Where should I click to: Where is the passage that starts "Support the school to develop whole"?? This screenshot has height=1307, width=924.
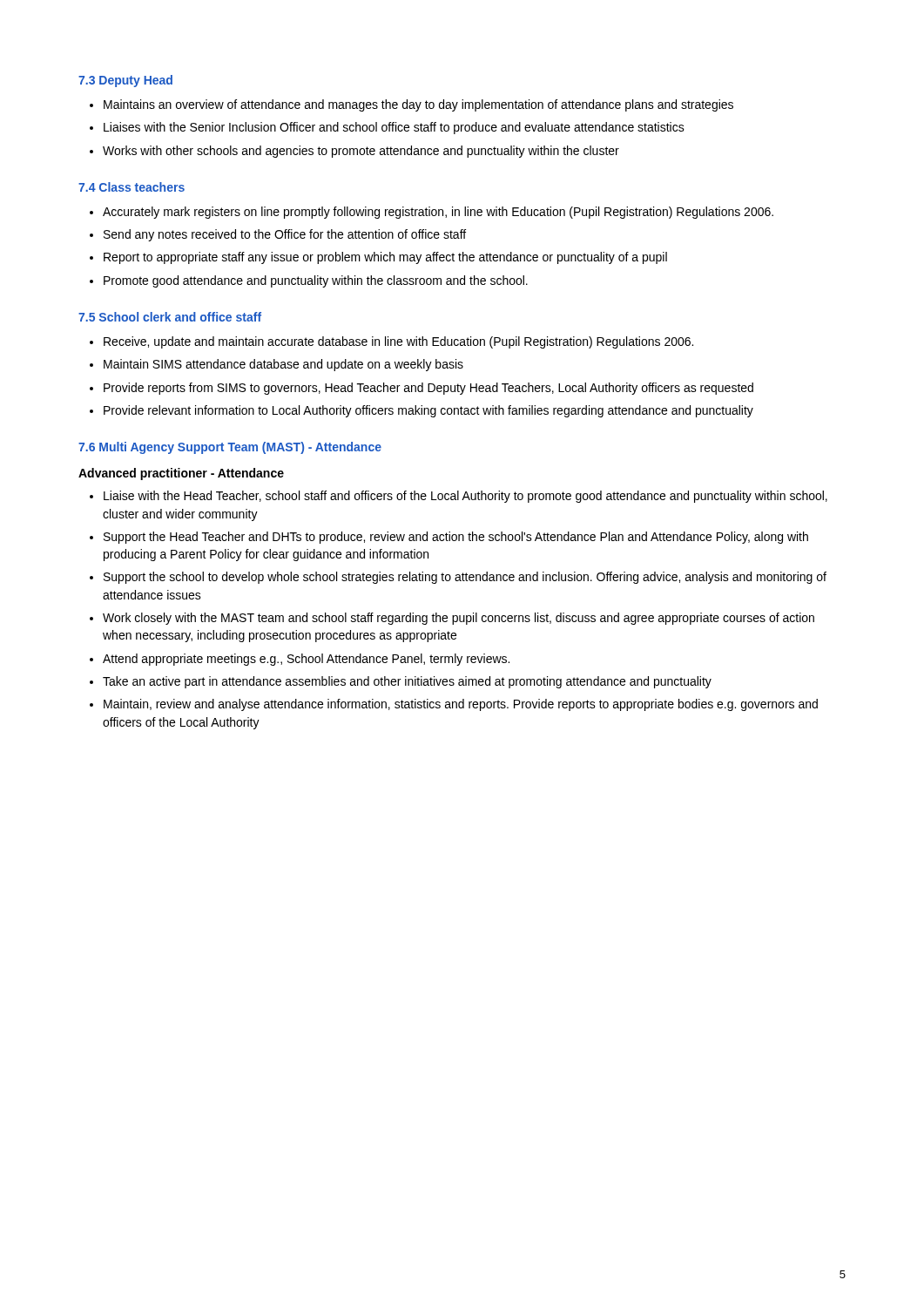click(465, 586)
